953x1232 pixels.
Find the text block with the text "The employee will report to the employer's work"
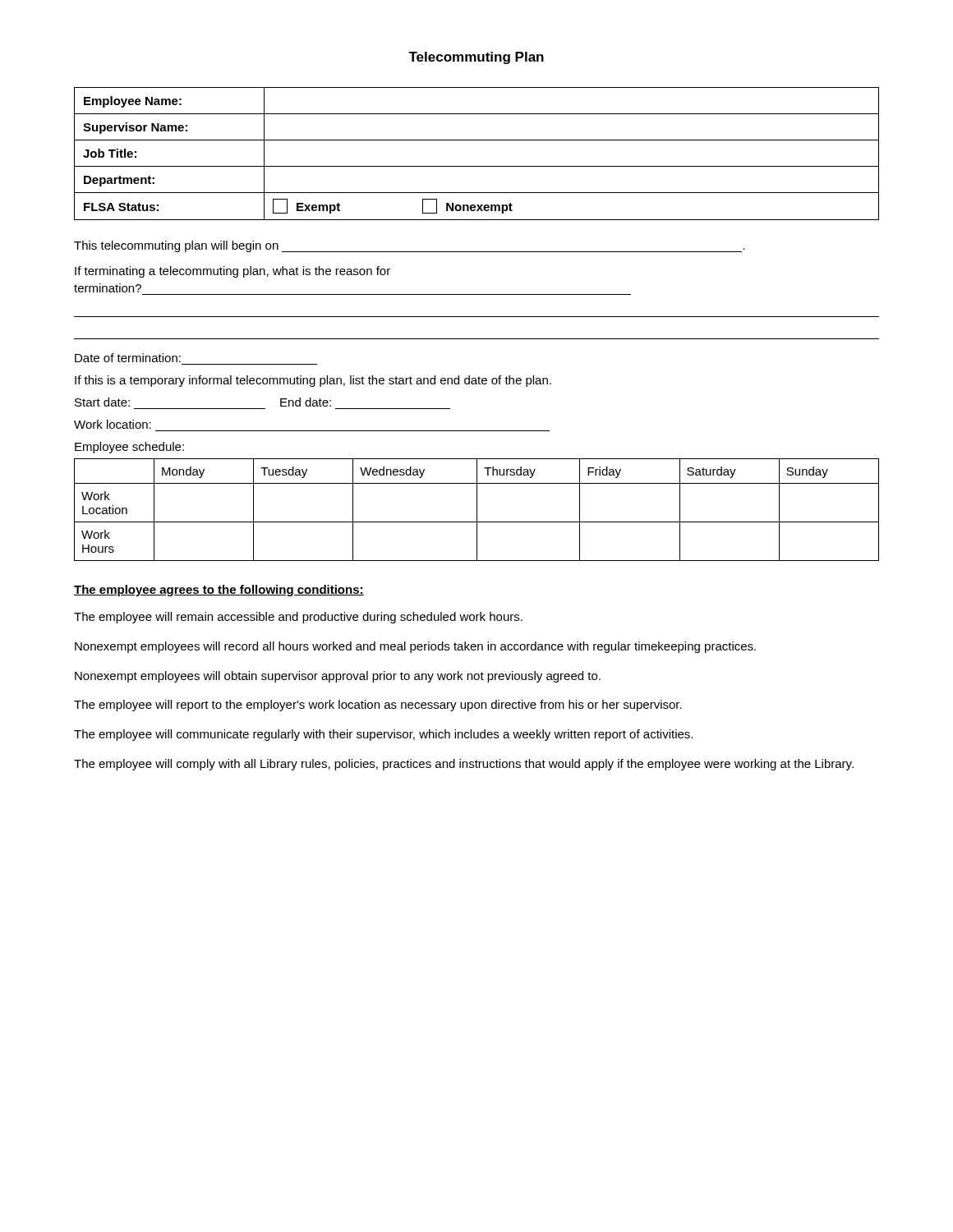pyautogui.click(x=378, y=705)
